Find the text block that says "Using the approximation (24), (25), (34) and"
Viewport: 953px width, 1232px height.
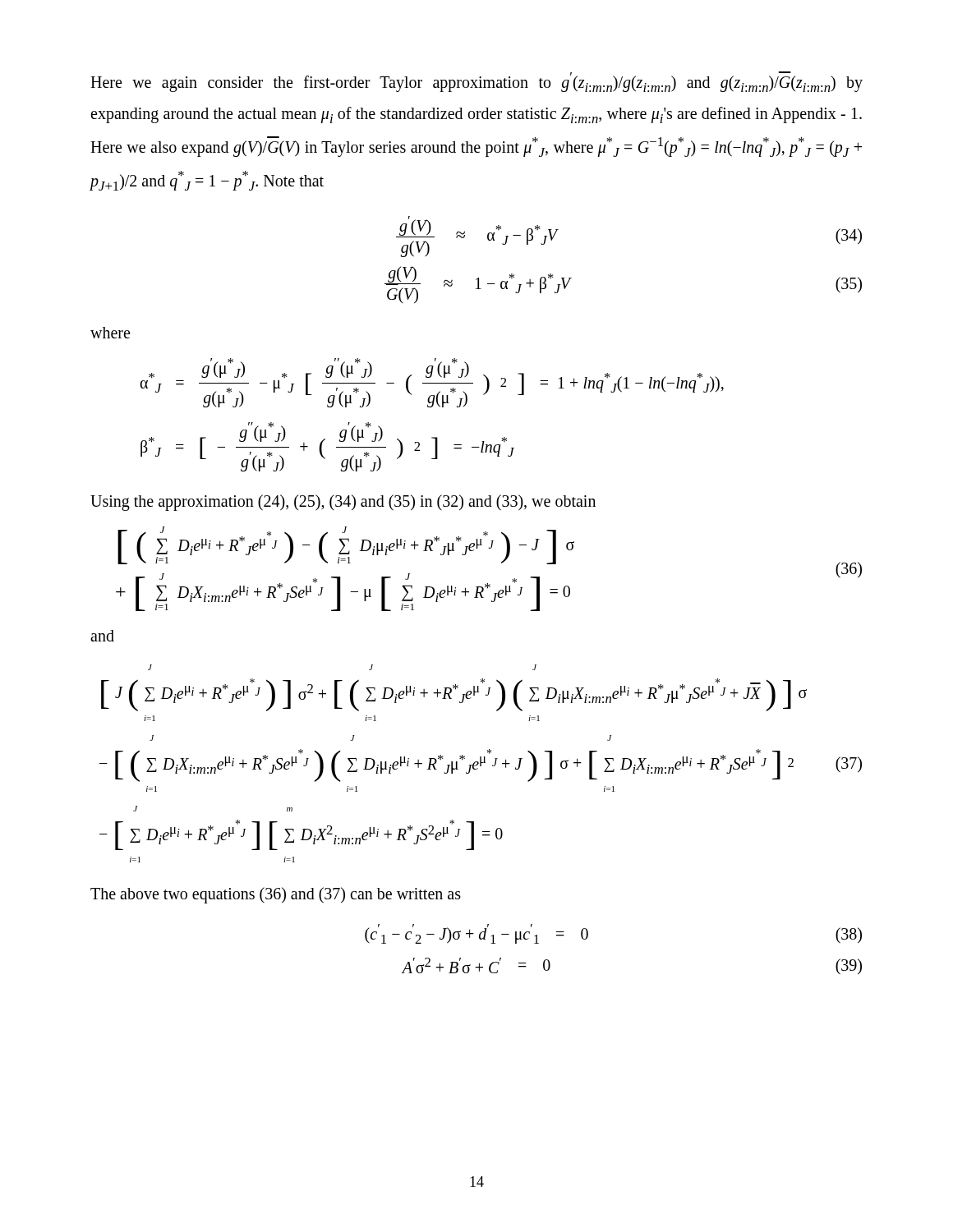tap(476, 501)
